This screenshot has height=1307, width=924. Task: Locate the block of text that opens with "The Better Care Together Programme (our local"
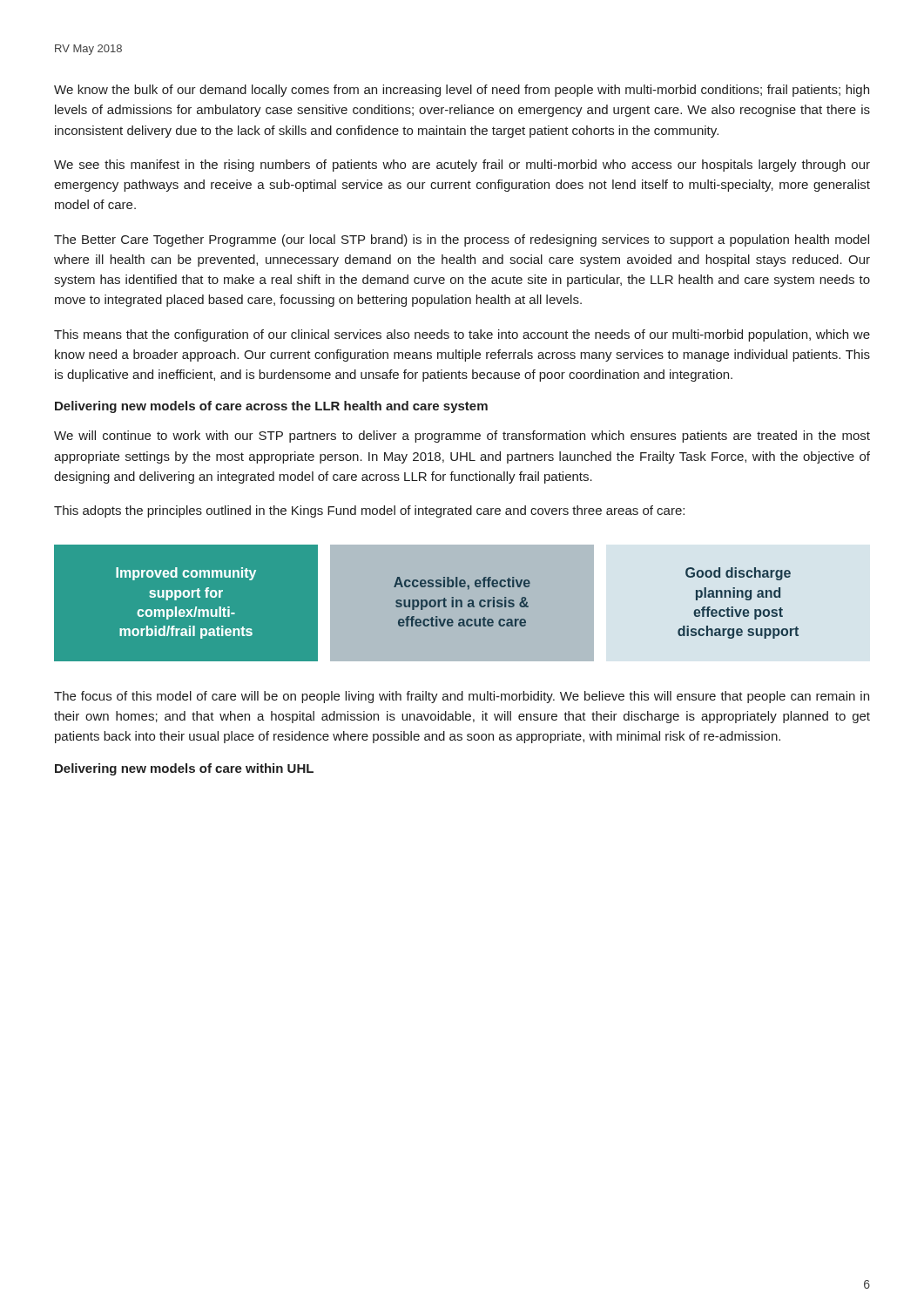[462, 269]
